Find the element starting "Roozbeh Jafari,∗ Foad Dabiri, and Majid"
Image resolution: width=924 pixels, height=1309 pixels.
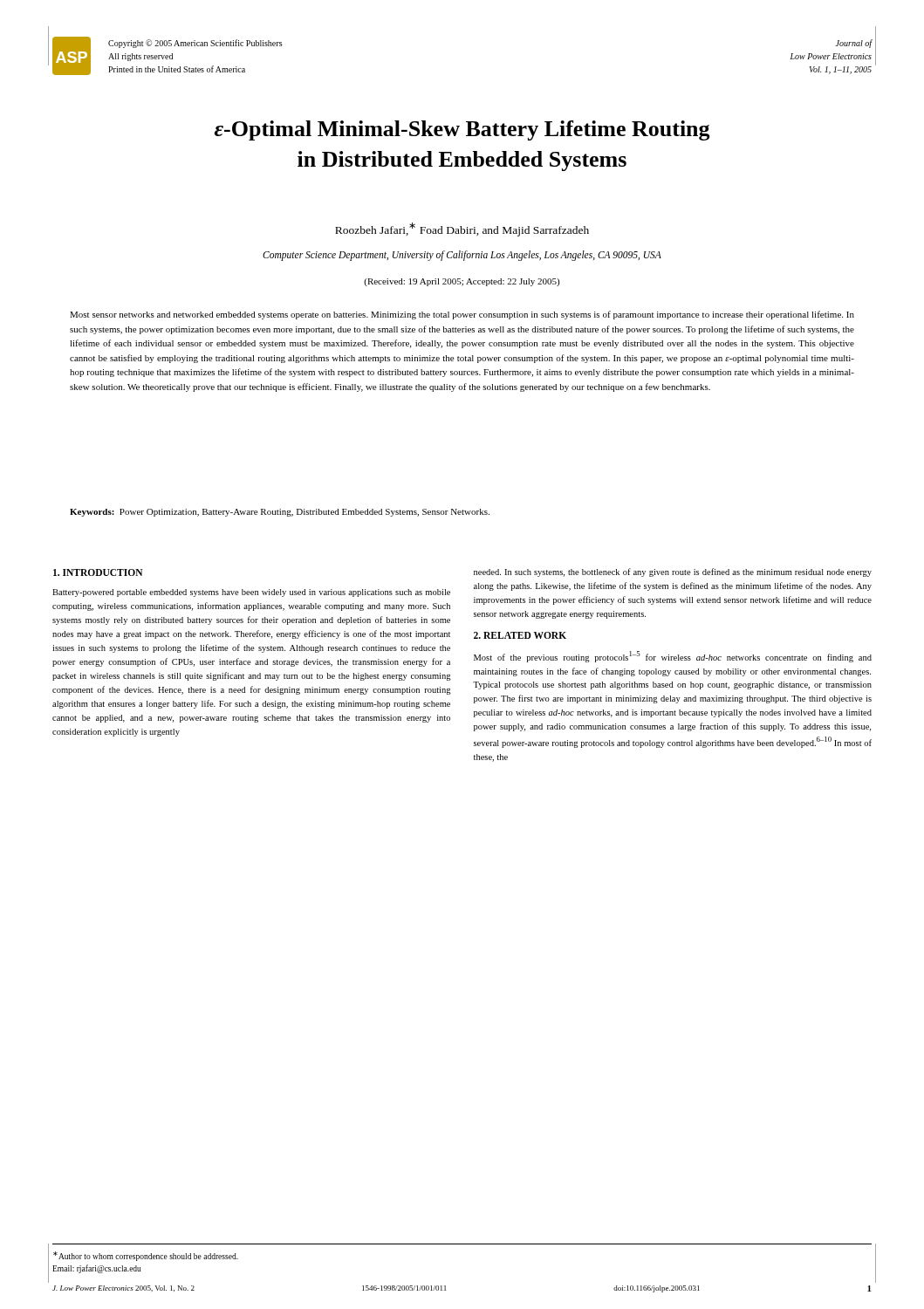pos(462,229)
